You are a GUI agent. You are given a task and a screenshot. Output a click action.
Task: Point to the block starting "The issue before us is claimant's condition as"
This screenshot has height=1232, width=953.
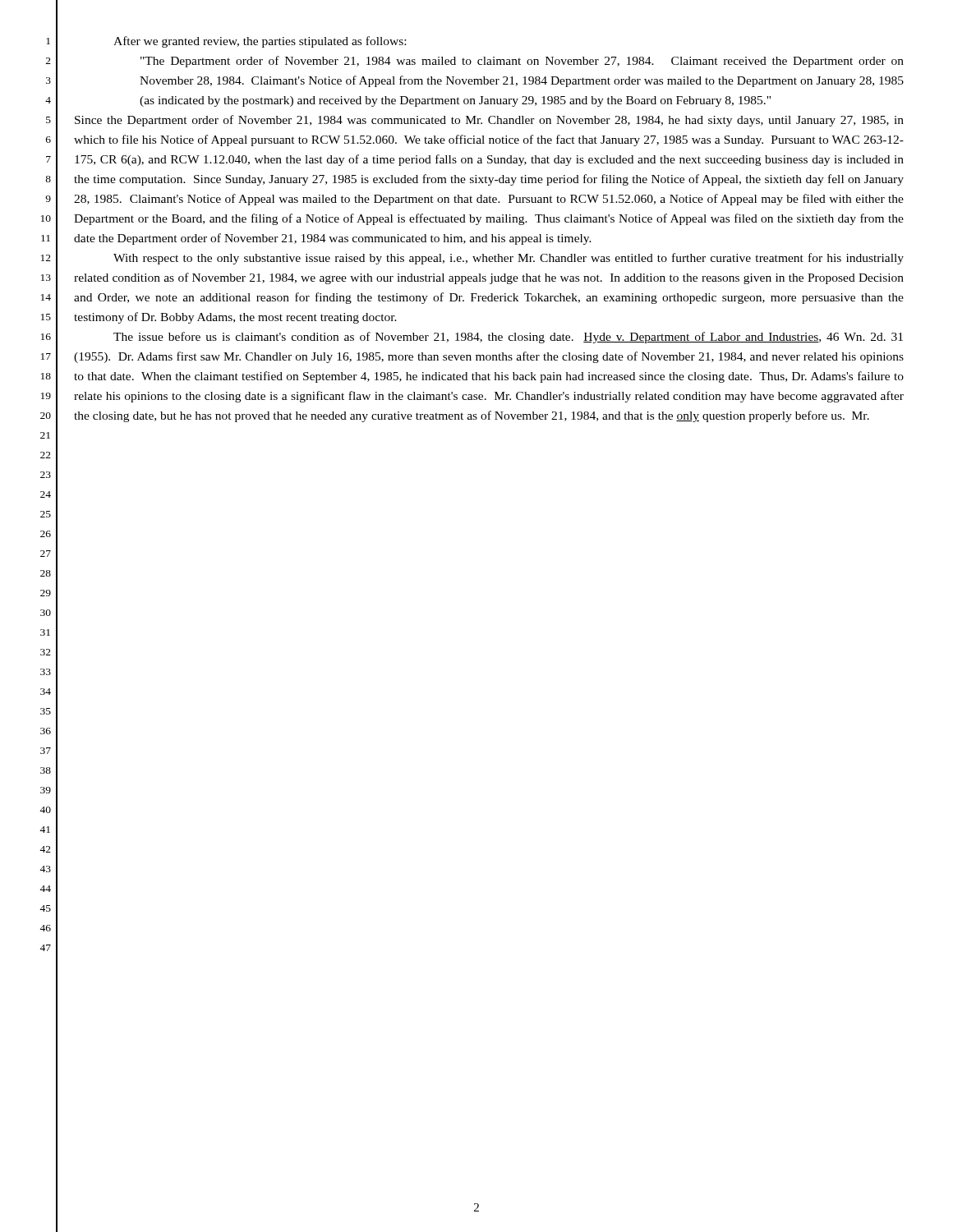click(x=489, y=376)
